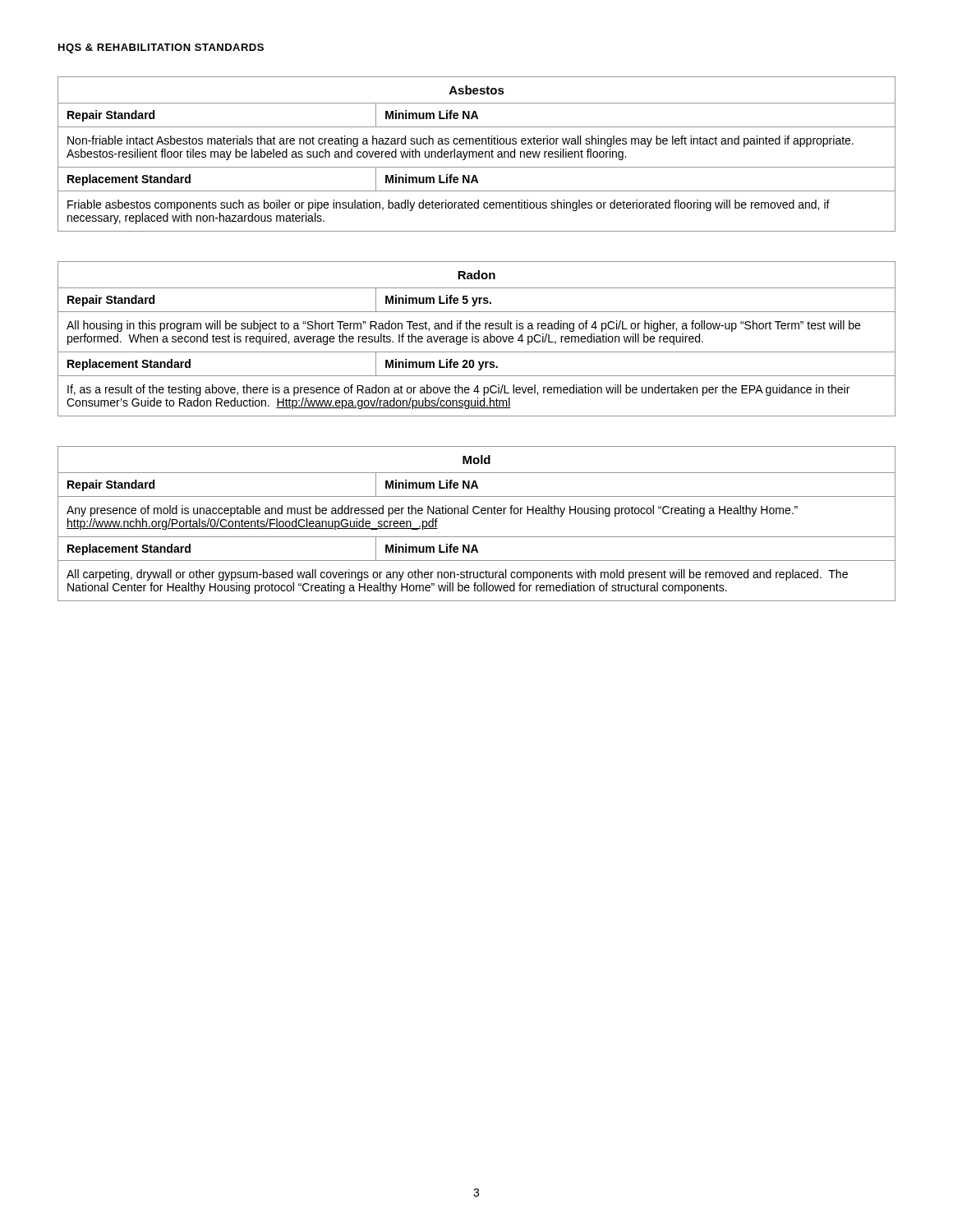Click on the table containing "Non-friable intact Asbestos"
This screenshot has width=953, height=1232.
click(x=476, y=154)
